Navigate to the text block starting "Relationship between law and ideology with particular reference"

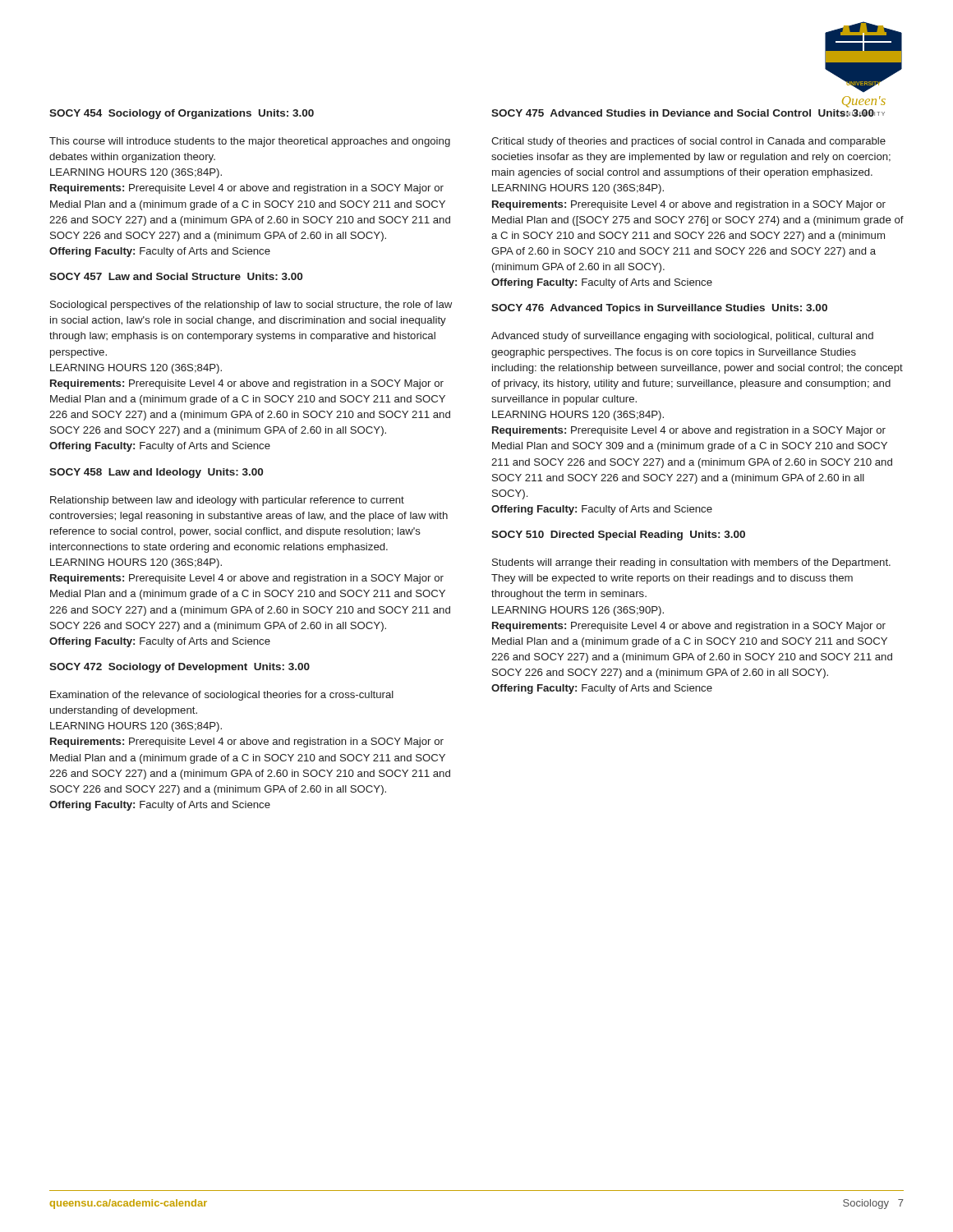coord(255,570)
